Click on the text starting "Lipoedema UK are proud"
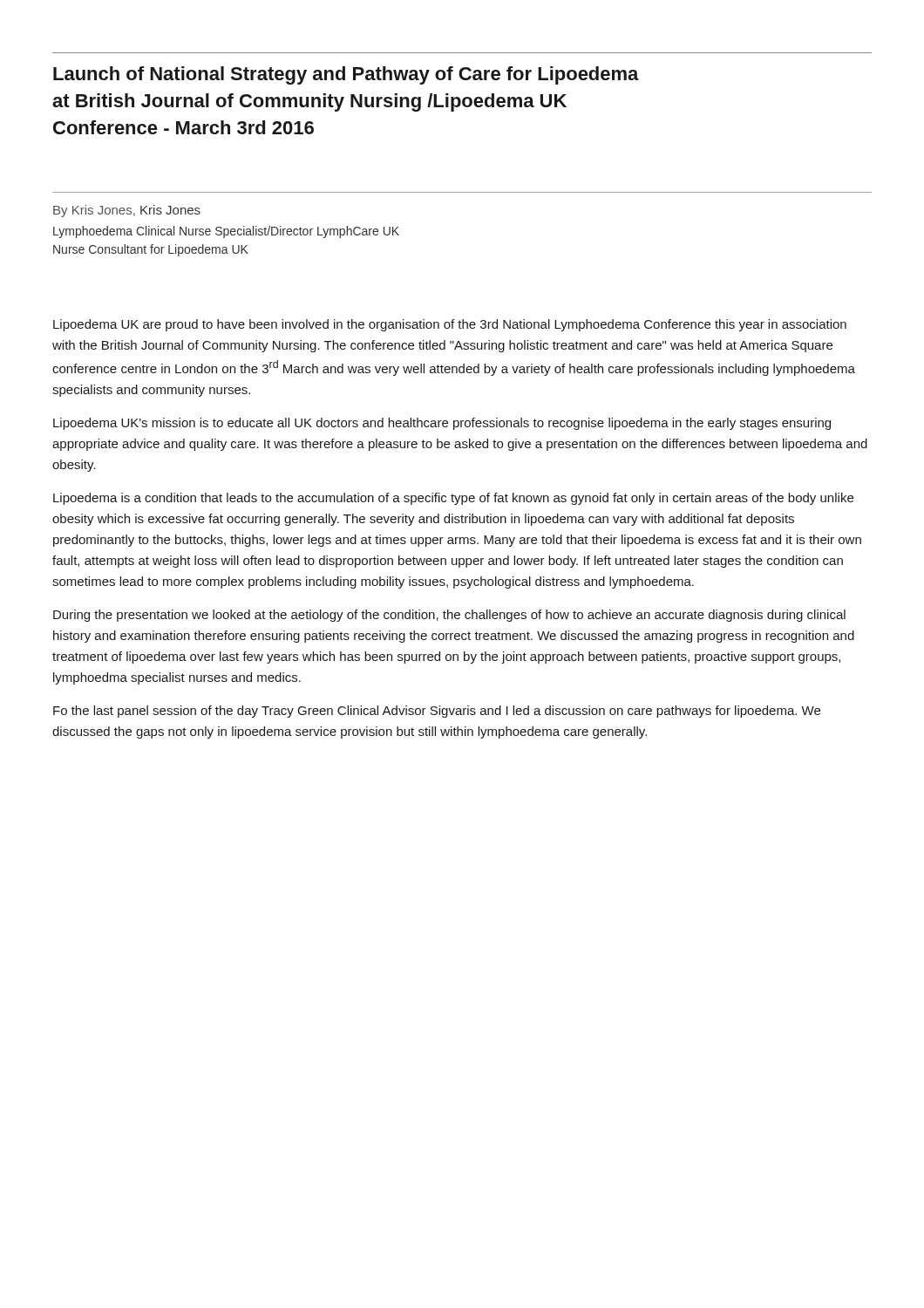 coord(454,357)
